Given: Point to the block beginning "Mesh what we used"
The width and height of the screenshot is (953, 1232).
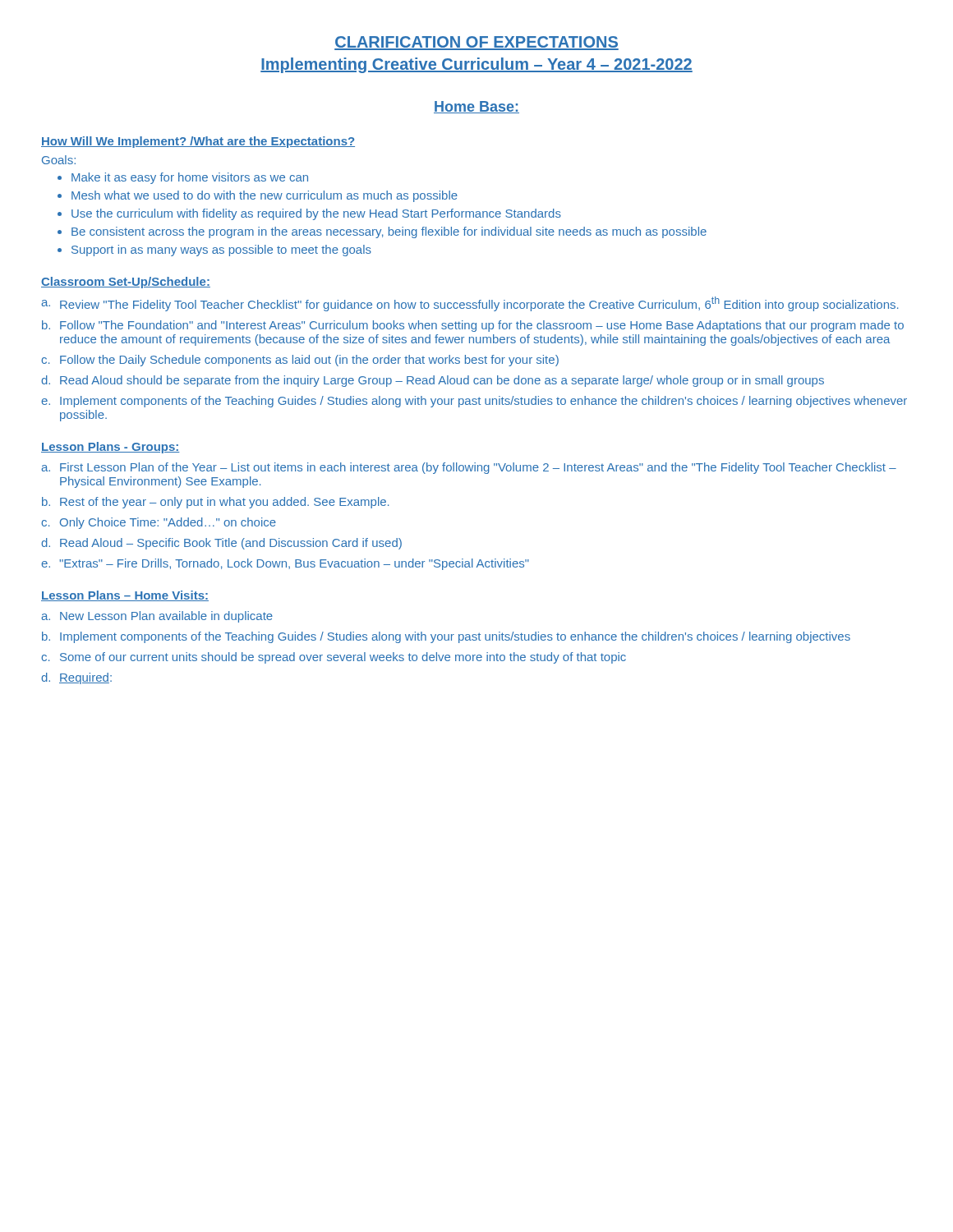Looking at the screenshot, I should pyautogui.click(x=264, y=195).
